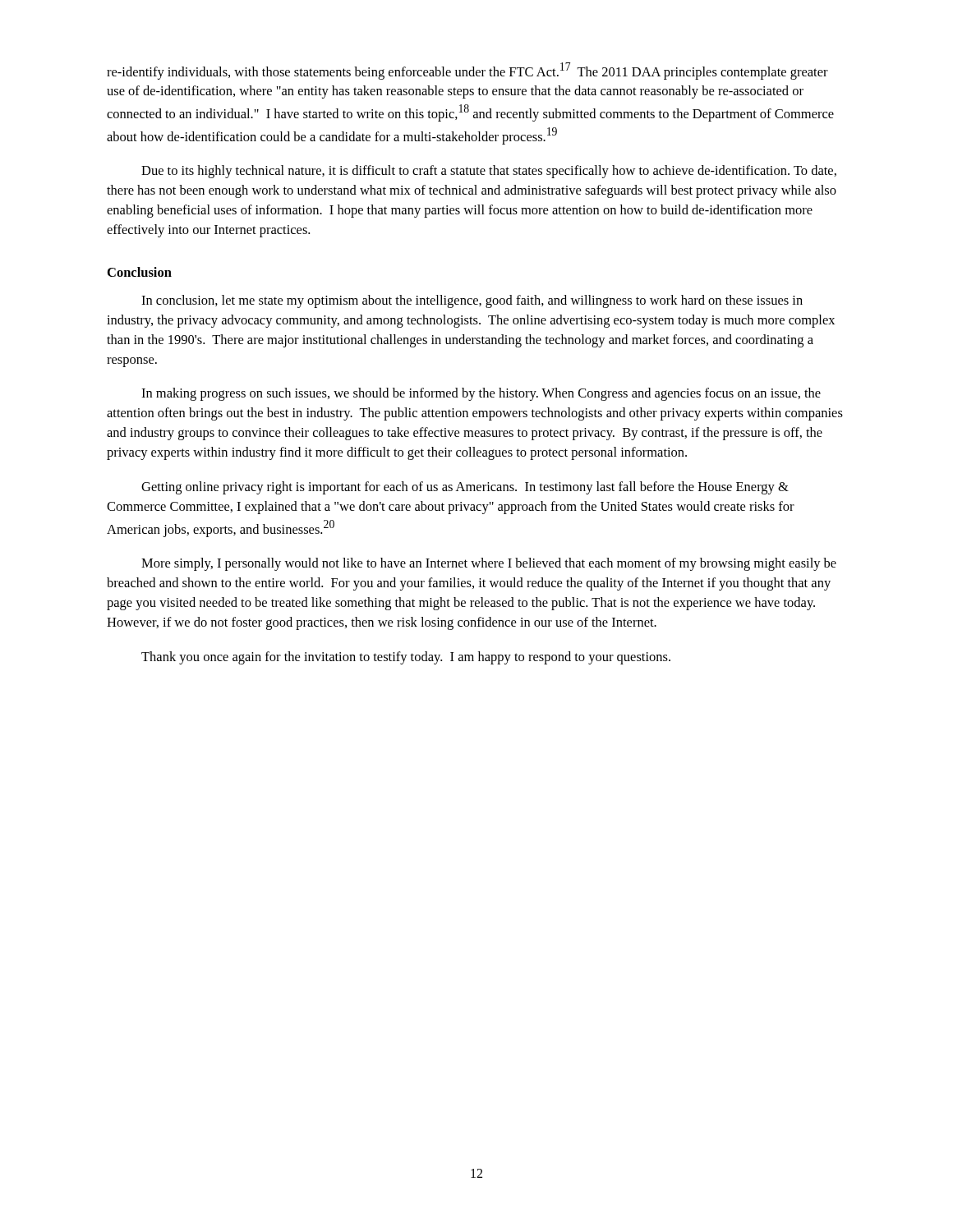Click the passage that begins "re-identify individuals, with those statements being"
Viewport: 953px width, 1232px height.
point(470,102)
